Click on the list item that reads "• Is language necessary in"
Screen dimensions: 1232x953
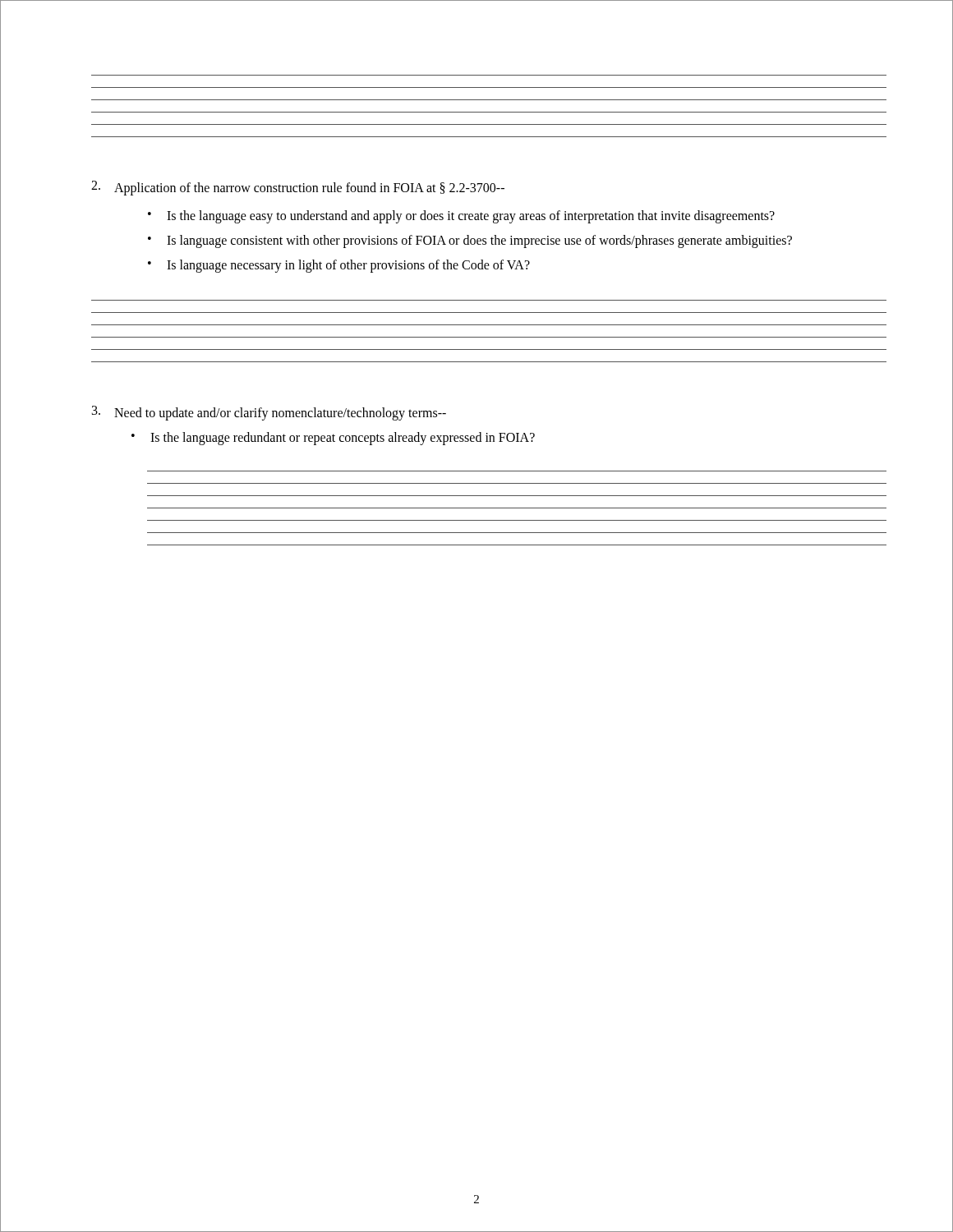click(x=517, y=265)
